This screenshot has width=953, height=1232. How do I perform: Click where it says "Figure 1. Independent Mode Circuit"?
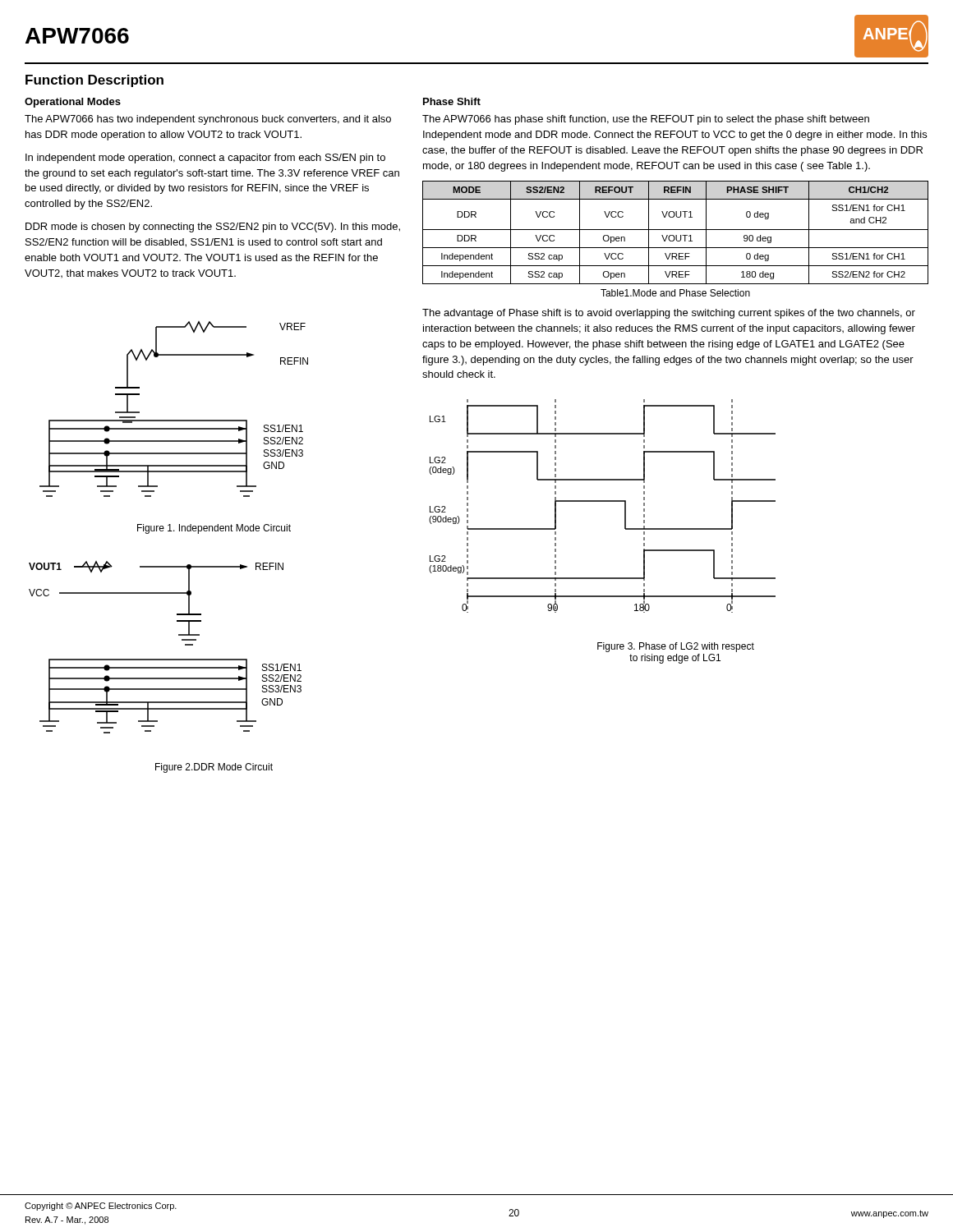pos(214,528)
